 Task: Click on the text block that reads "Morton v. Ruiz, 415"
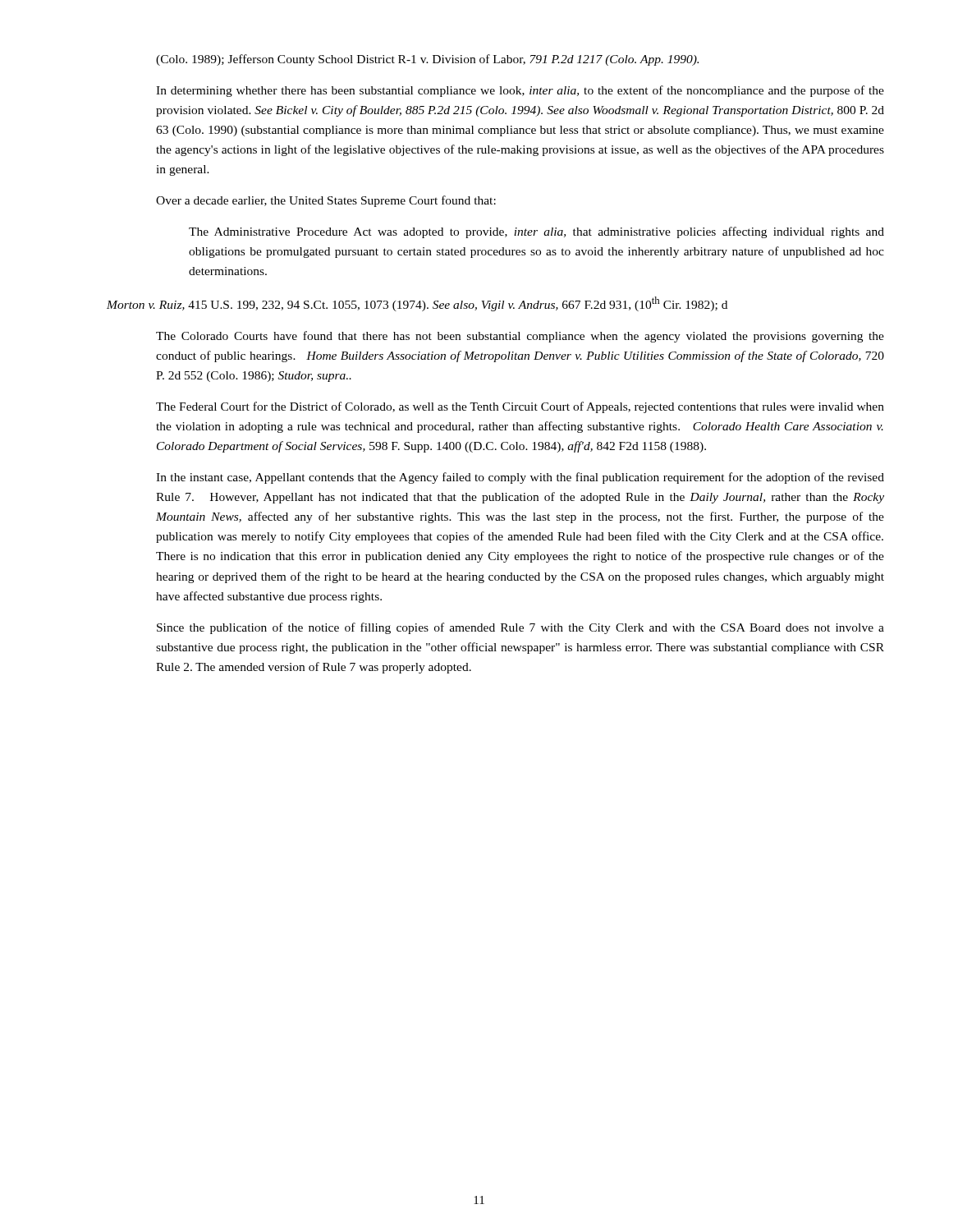pyautogui.click(x=417, y=303)
